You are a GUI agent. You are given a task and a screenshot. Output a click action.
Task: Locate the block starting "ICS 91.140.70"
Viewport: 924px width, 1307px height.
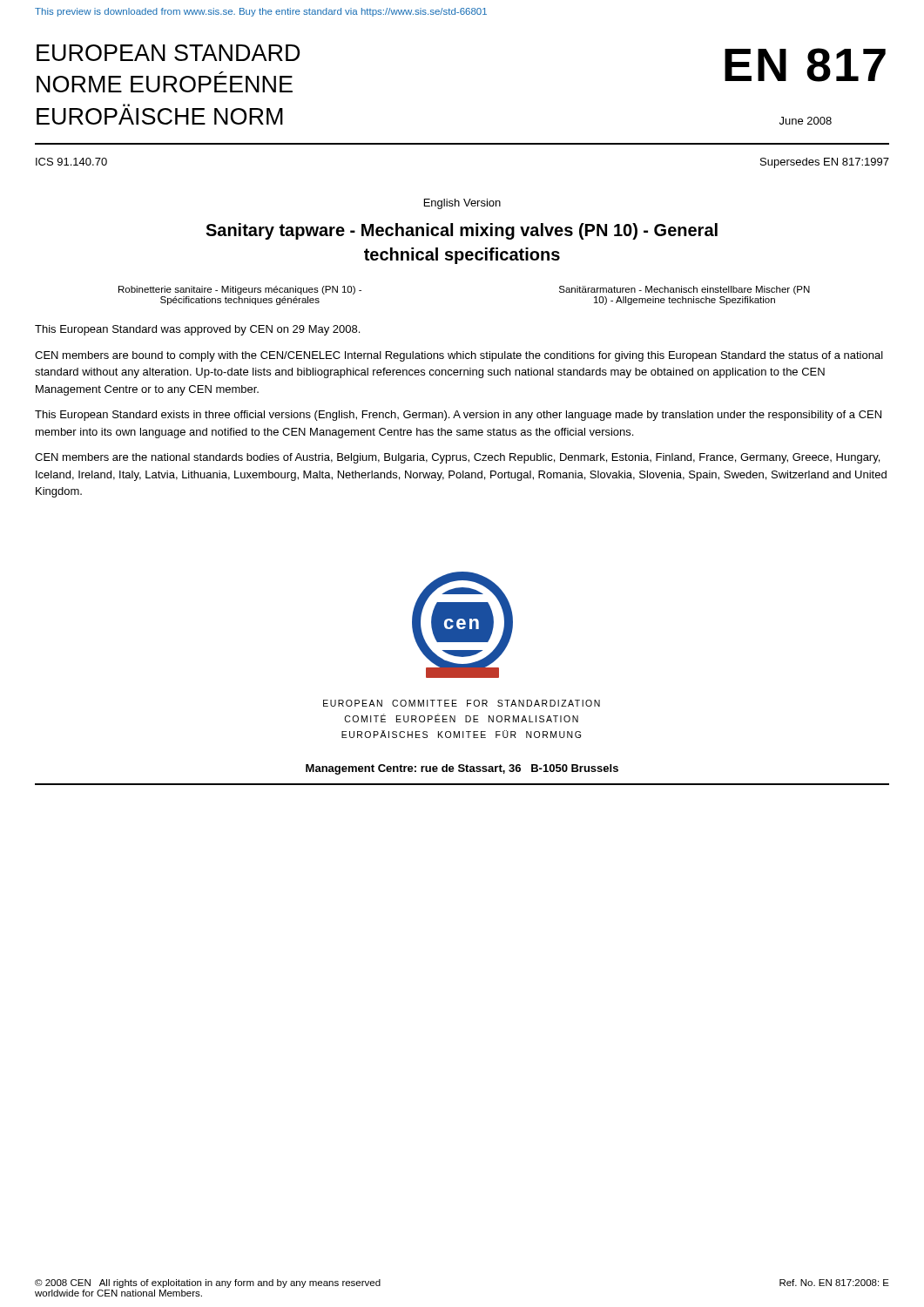(71, 162)
